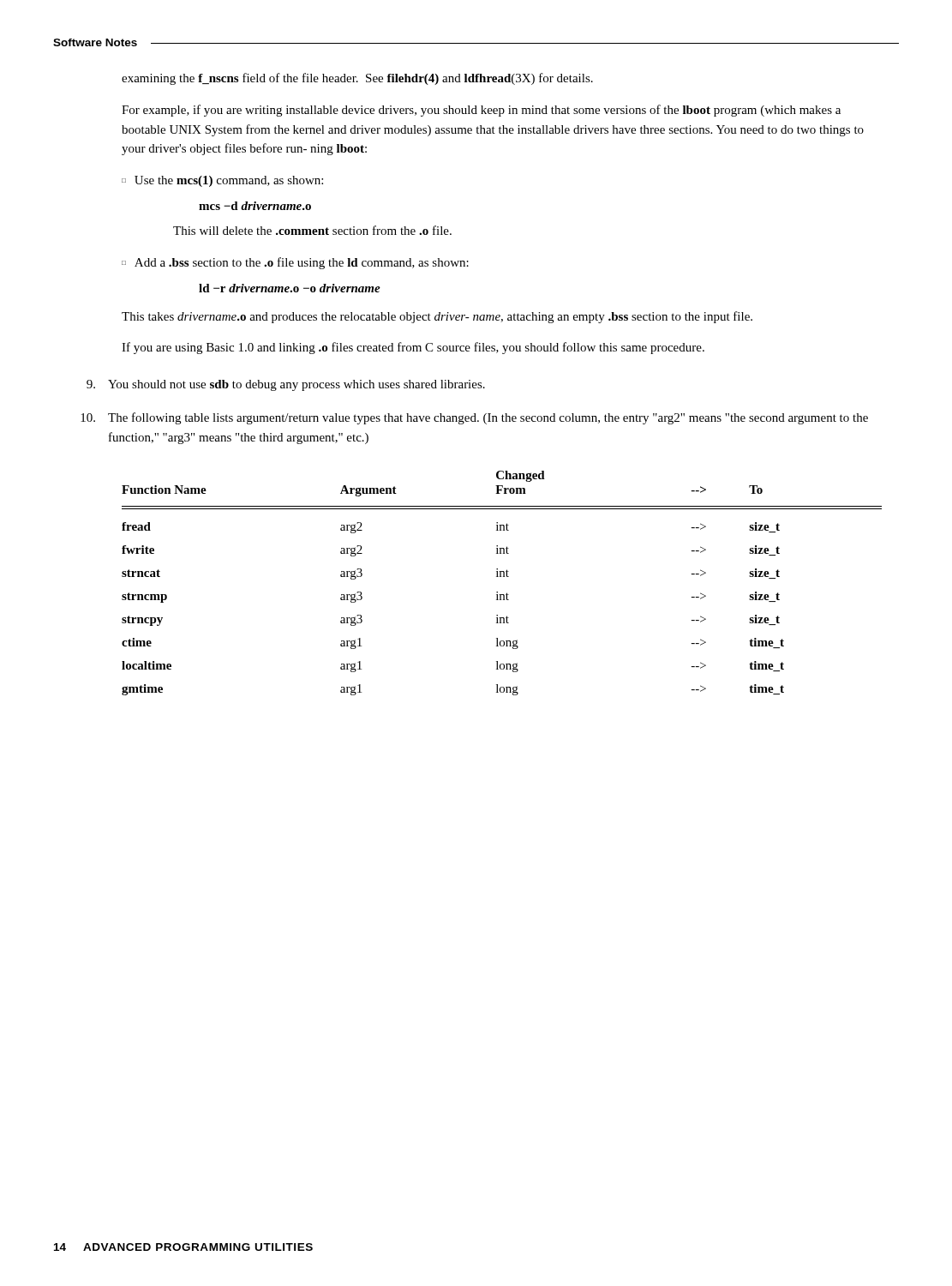Screen dimensions: 1286x952
Task: Click on the region starting "□ Use the"
Action: pos(223,181)
